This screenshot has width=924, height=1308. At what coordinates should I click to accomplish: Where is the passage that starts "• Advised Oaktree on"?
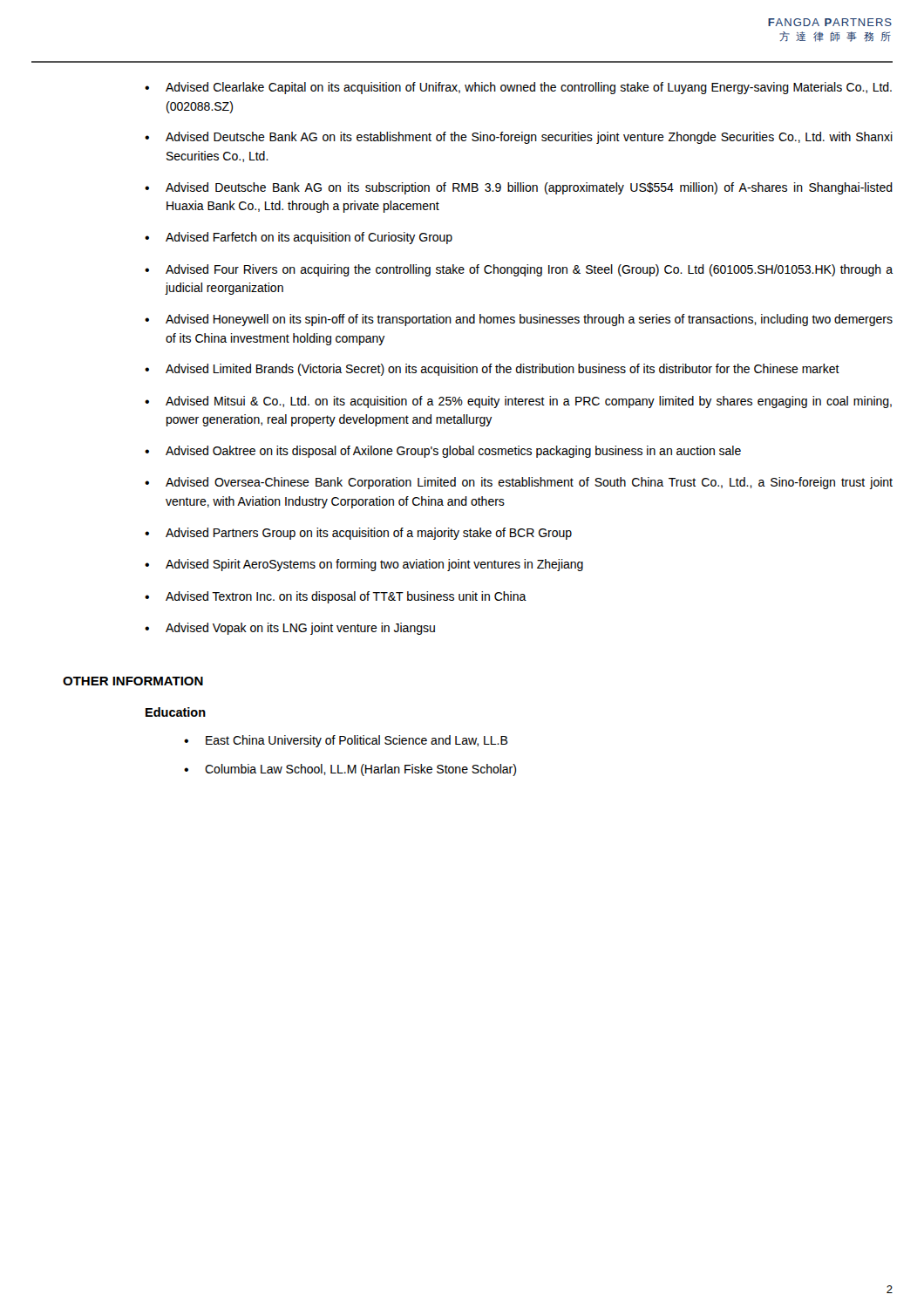point(519,452)
